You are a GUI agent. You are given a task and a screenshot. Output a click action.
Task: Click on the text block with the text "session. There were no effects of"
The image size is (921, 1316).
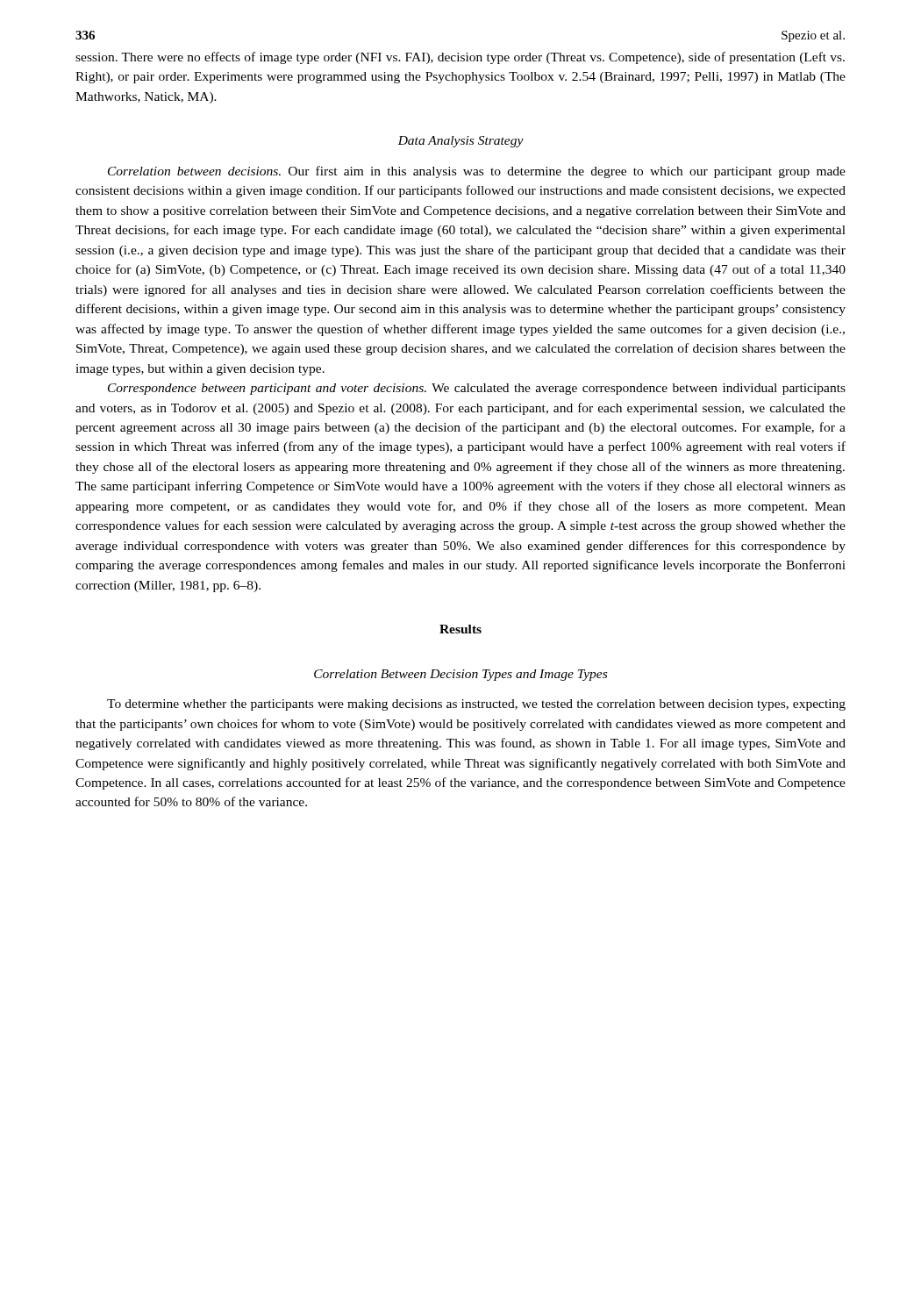(460, 76)
